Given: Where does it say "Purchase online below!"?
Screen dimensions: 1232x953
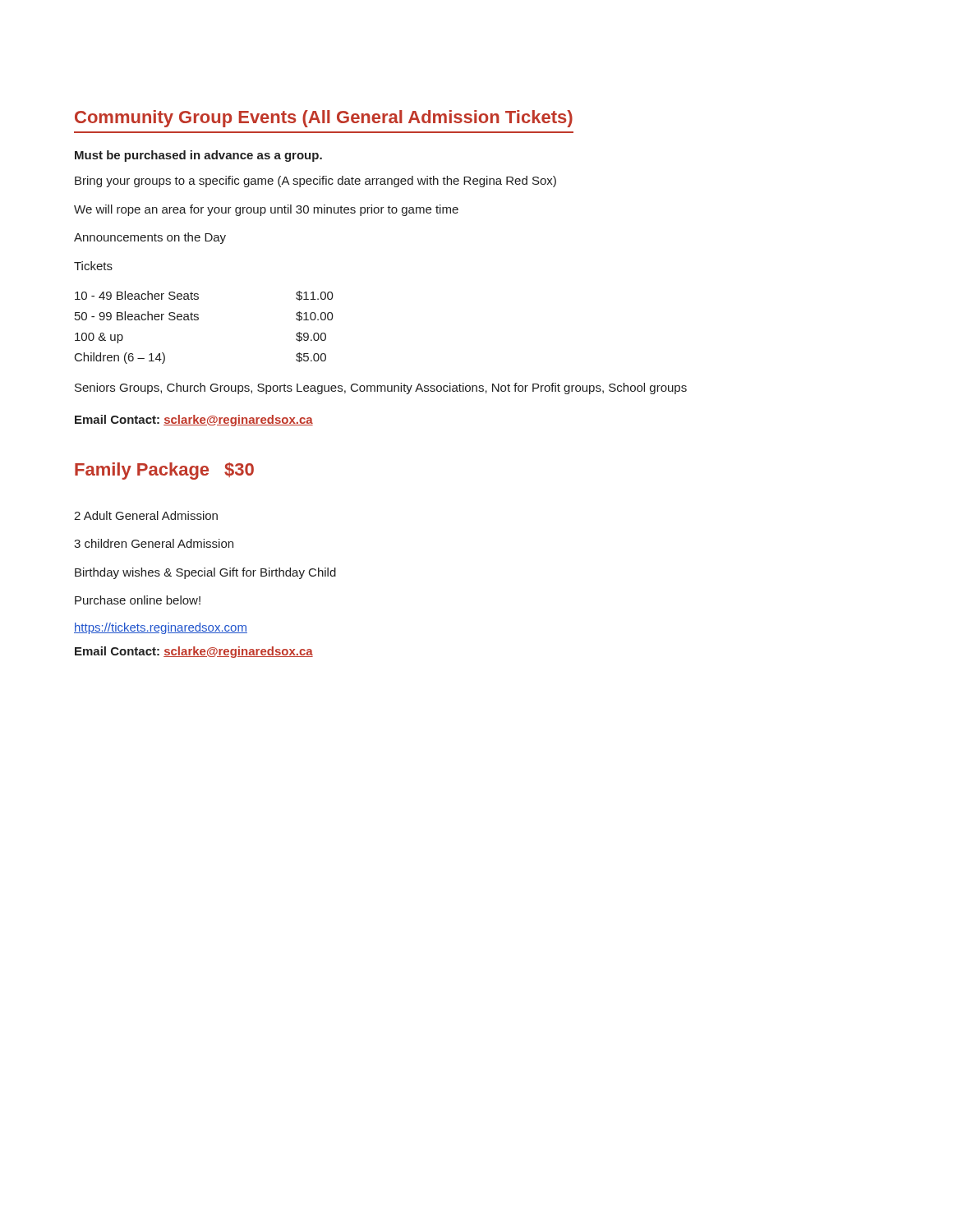Looking at the screenshot, I should point(138,600).
